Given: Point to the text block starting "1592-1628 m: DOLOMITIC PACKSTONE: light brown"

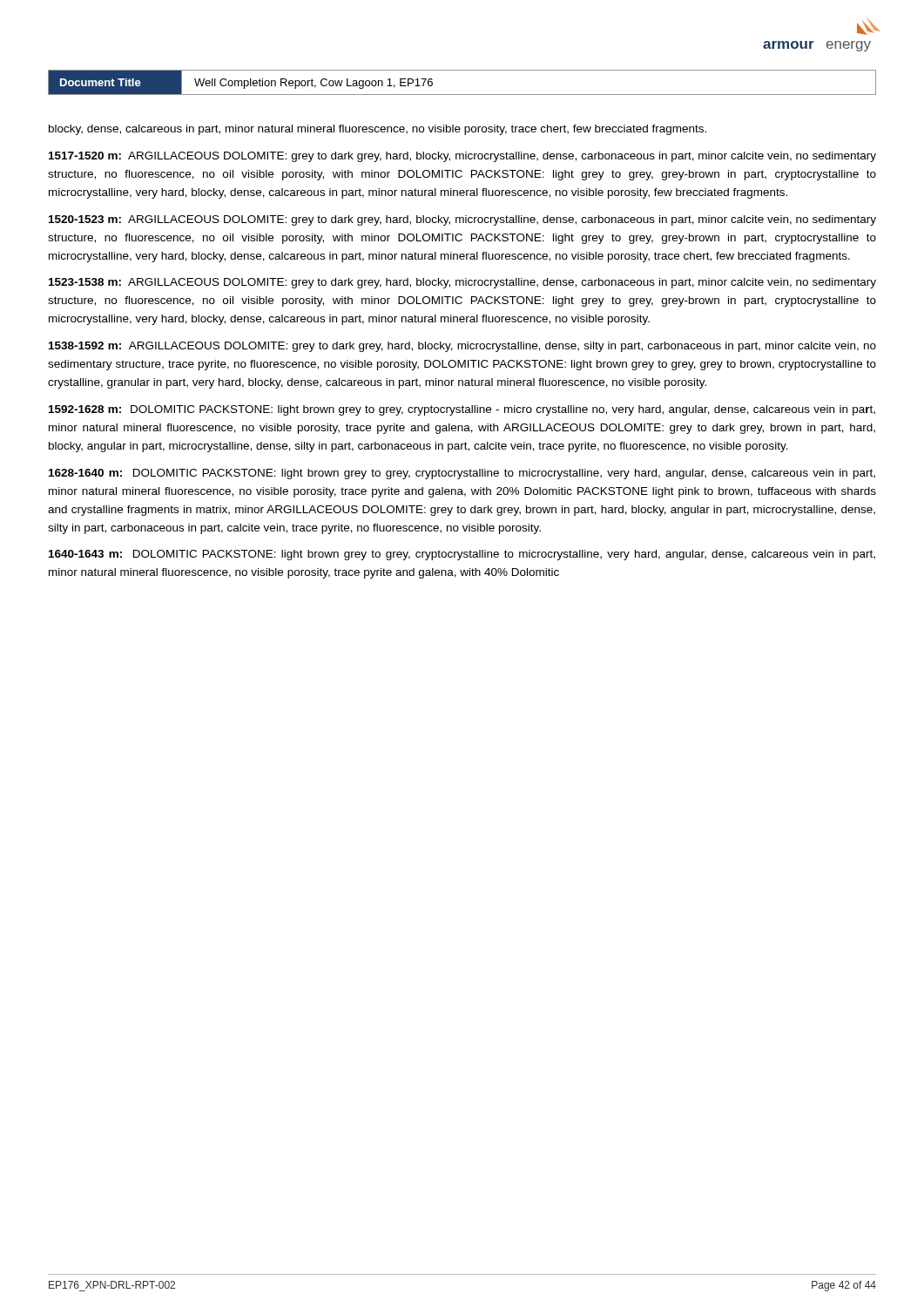Looking at the screenshot, I should (462, 427).
